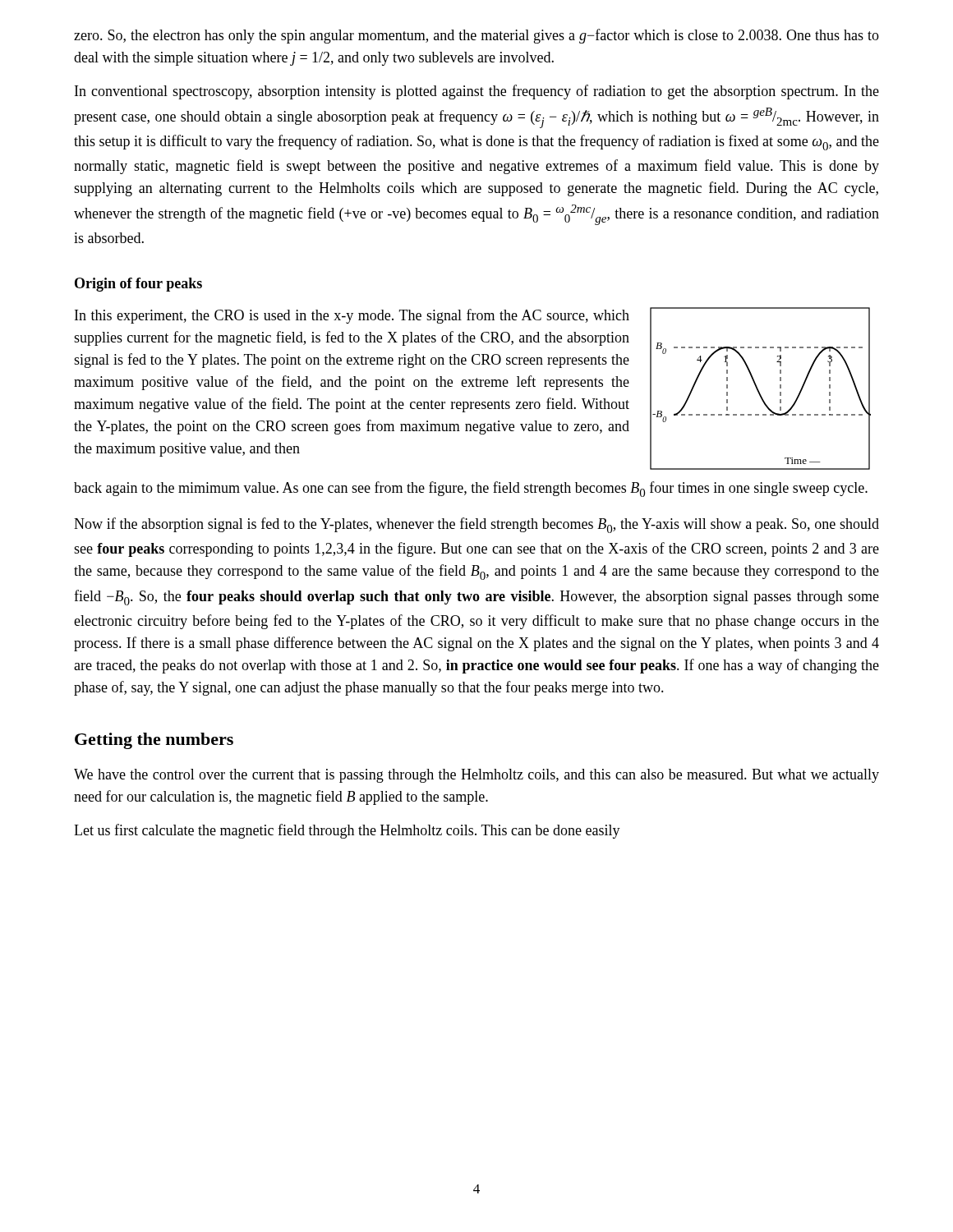Click the passage that begins "back again to the mimimum value."
Image resolution: width=953 pixels, height=1232 pixels.
click(476, 588)
